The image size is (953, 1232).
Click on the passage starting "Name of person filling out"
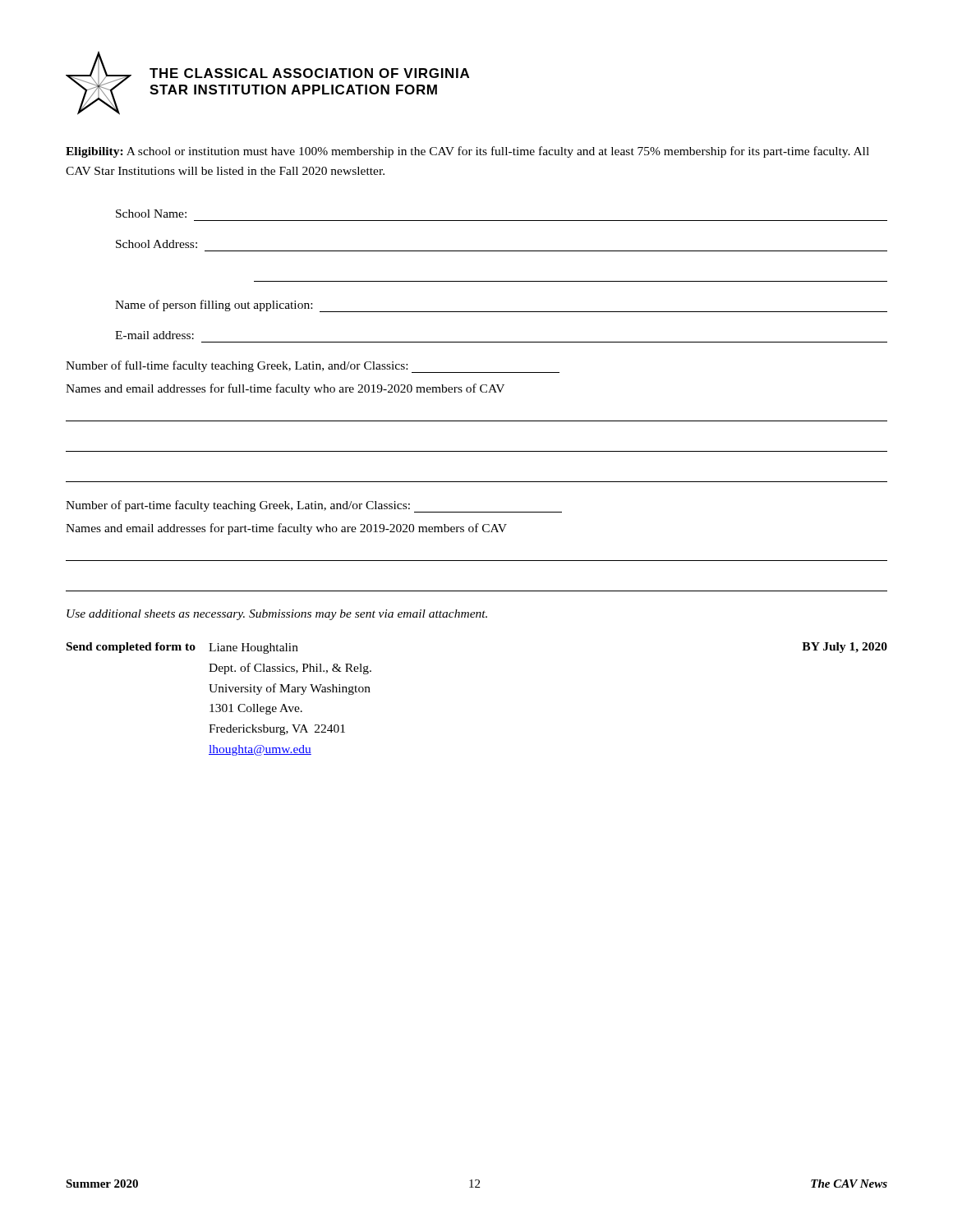[x=501, y=304]
